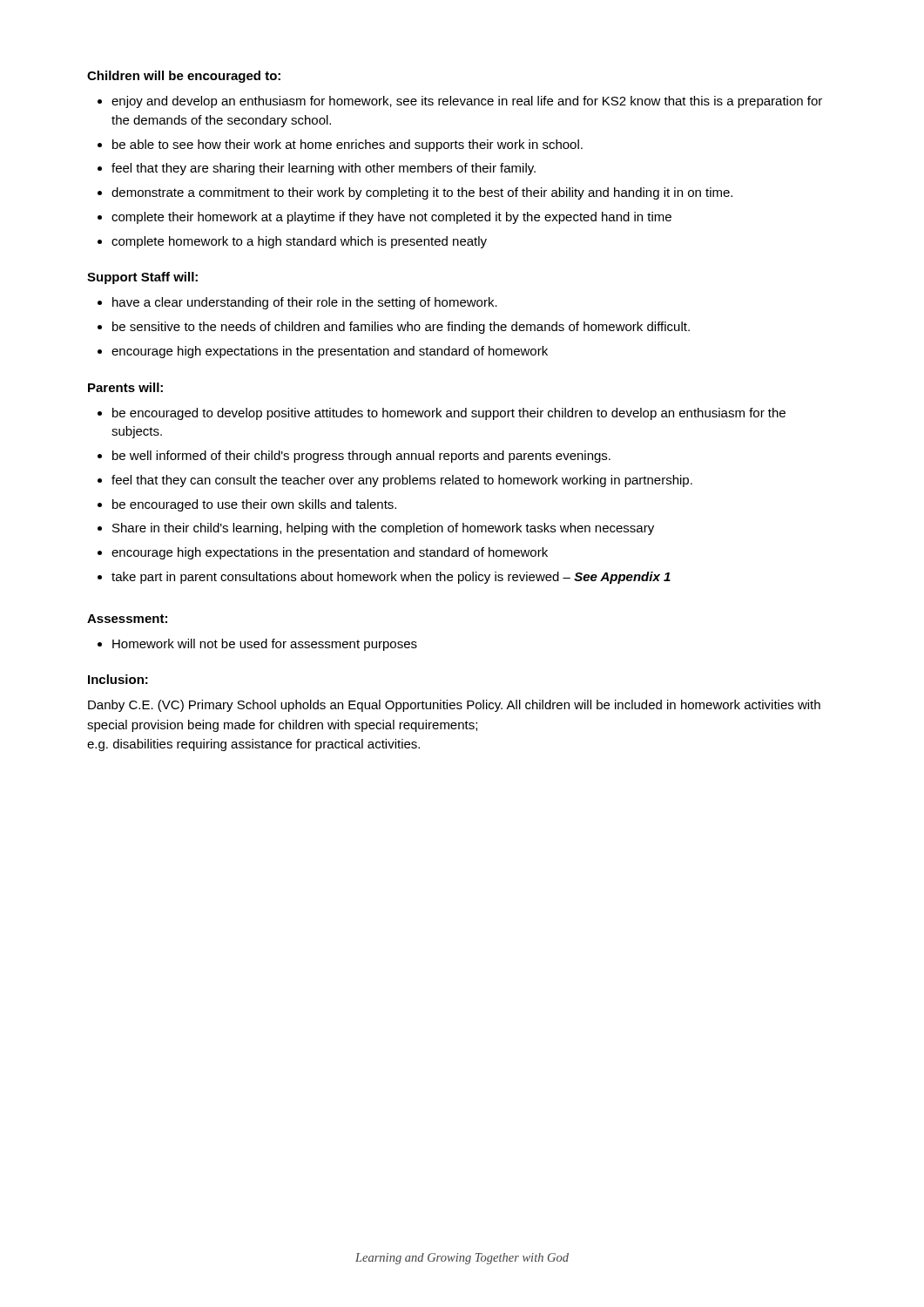The height and width of the screenshot is (1307, 924).
Task: Find the list item containing "be encouraged to develop positive attitudes"
Action: 449,422
